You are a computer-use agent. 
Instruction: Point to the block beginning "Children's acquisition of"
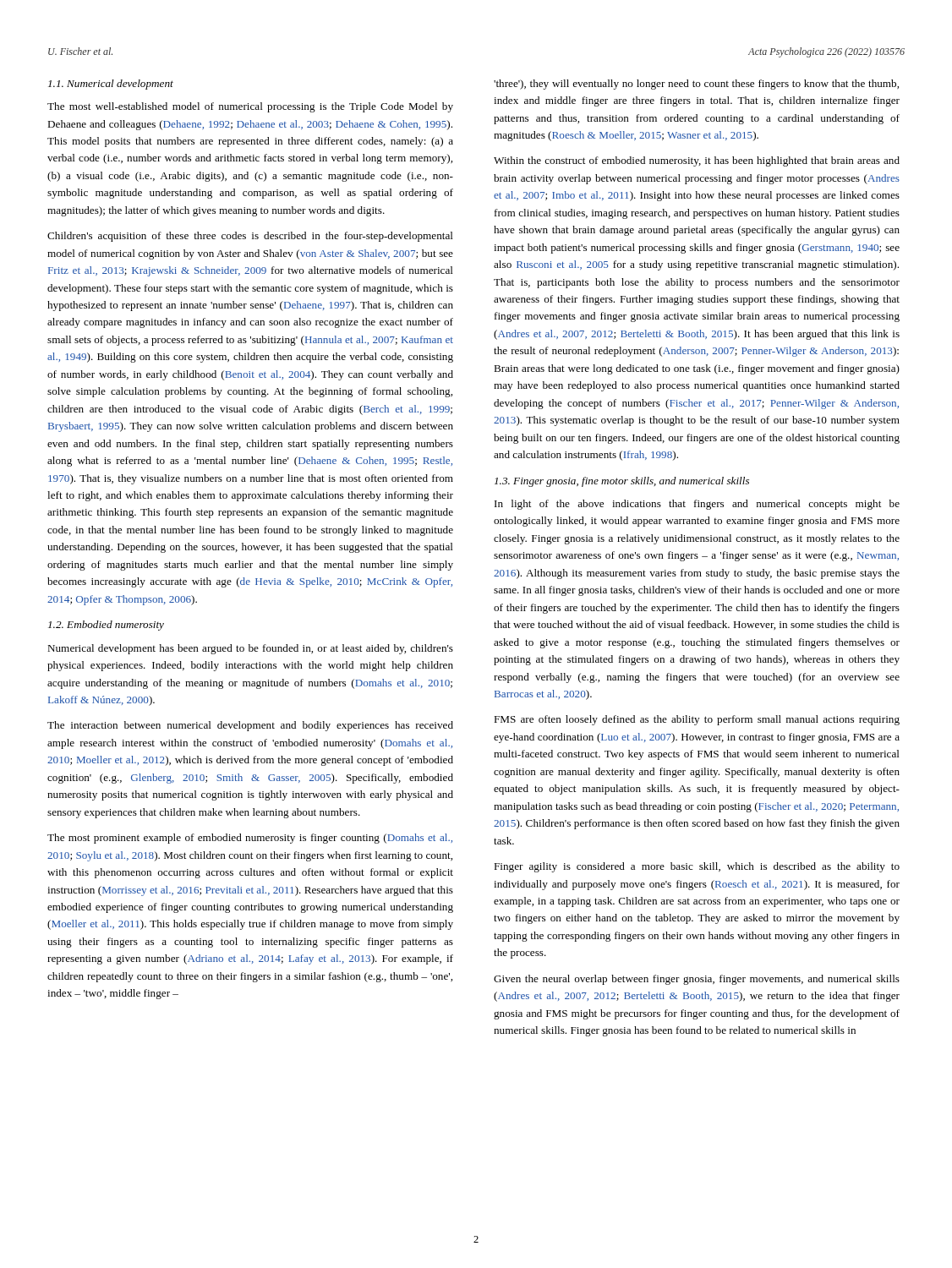point(250,418)
